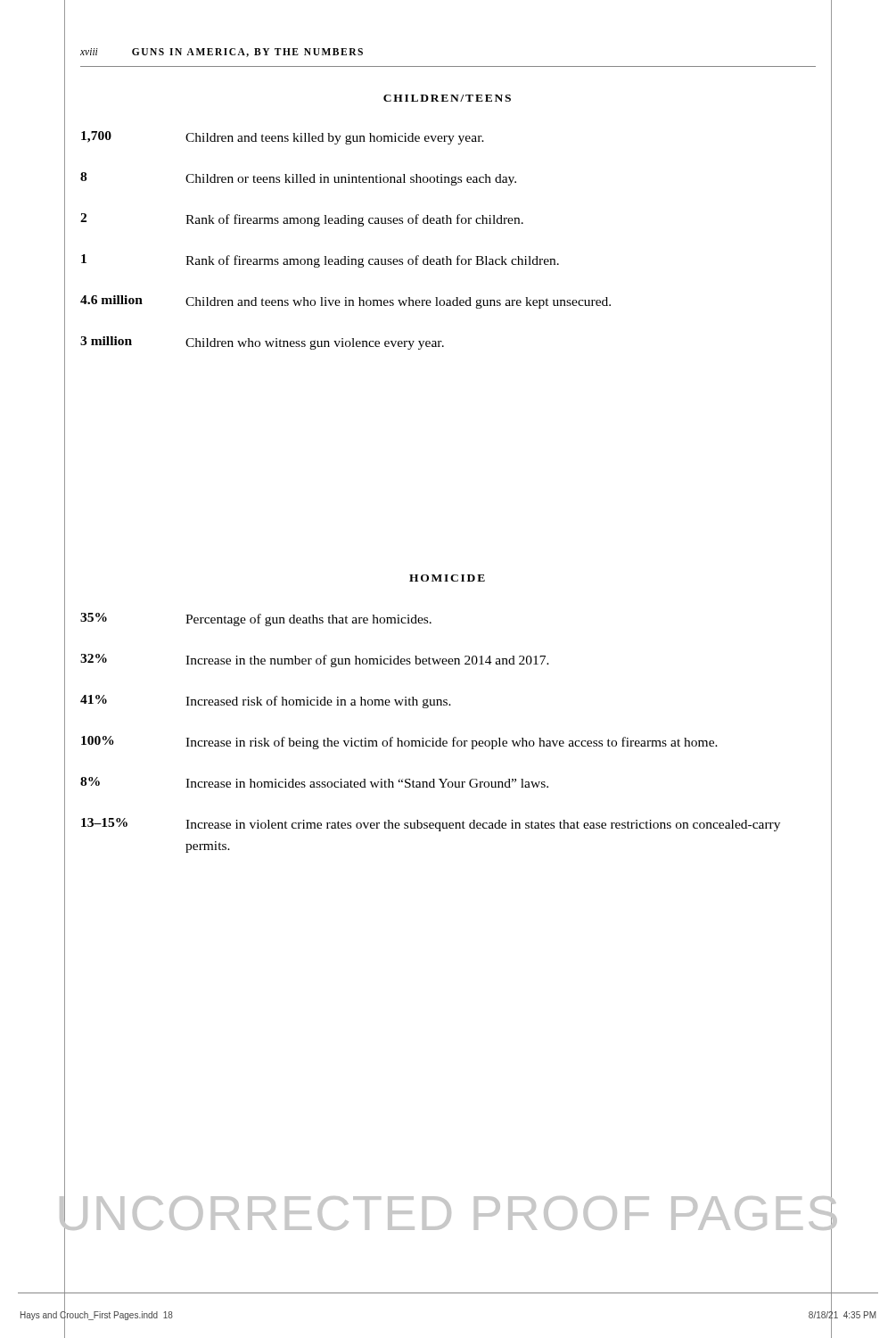Locate the list item containing "1,700 Children and teens"

point(282,137)
